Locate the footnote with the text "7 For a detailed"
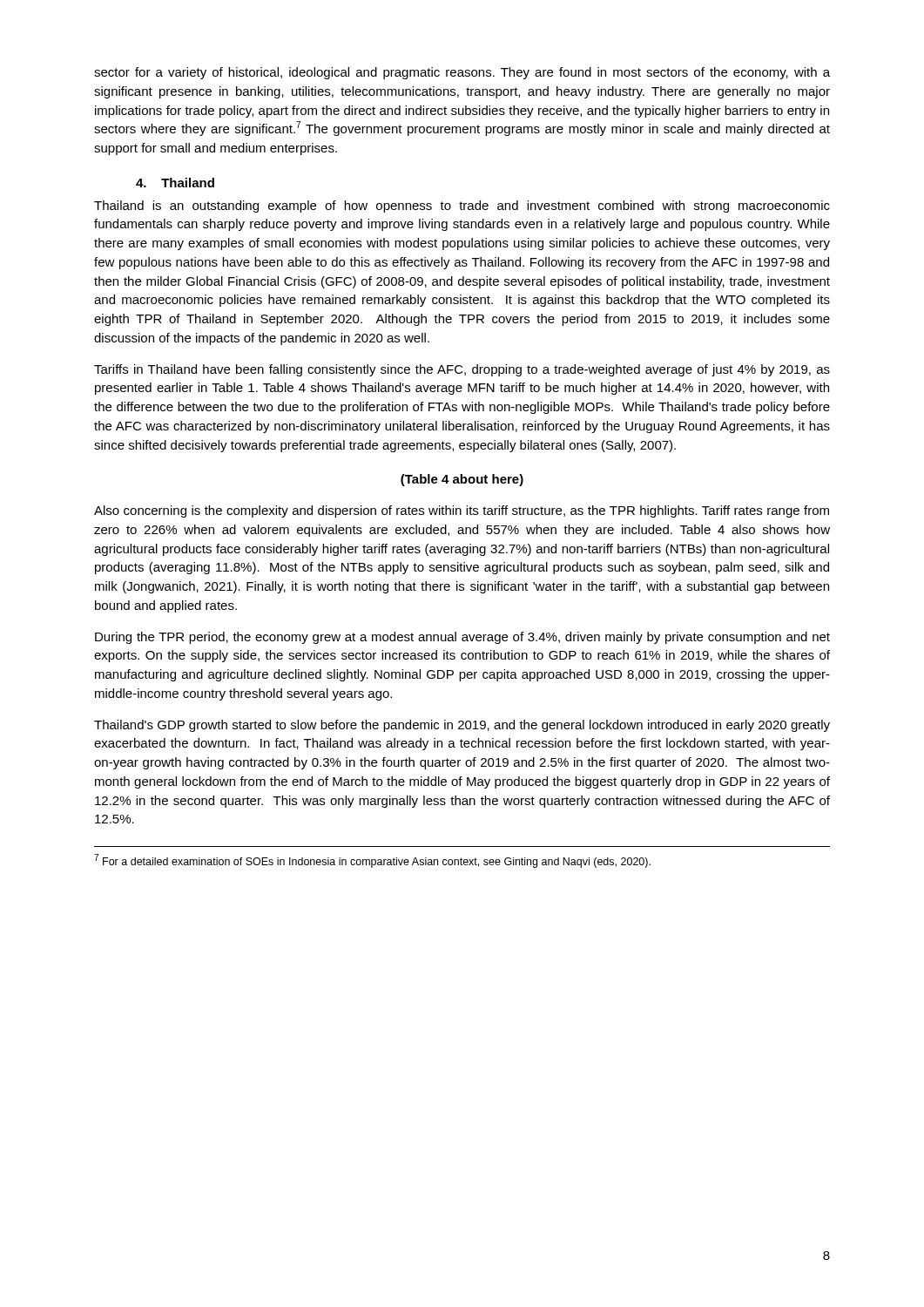The width and height of the screenshot is (924, 1307). (x=373, y=861)
